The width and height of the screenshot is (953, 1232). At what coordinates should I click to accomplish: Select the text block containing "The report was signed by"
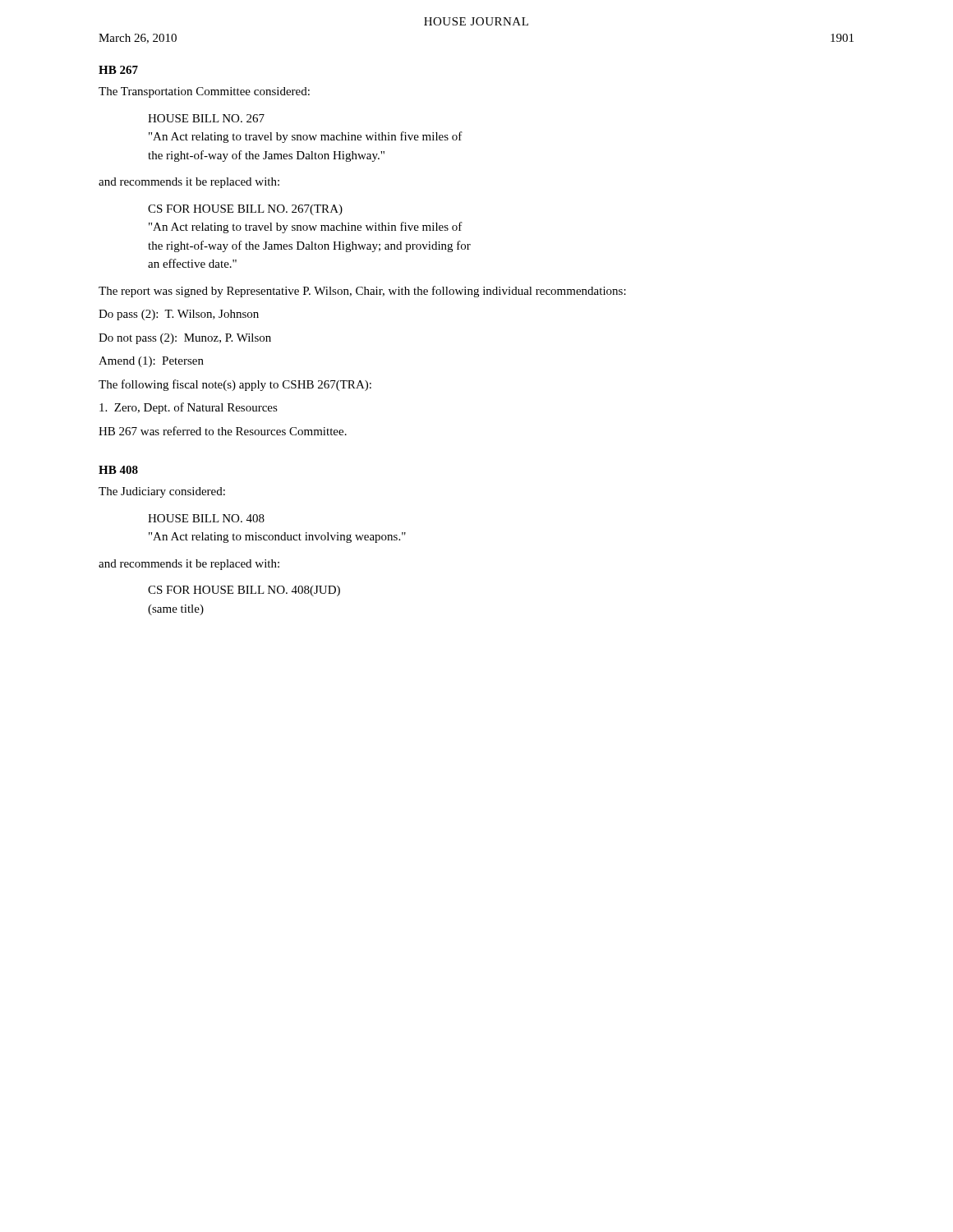coord(363,290)
